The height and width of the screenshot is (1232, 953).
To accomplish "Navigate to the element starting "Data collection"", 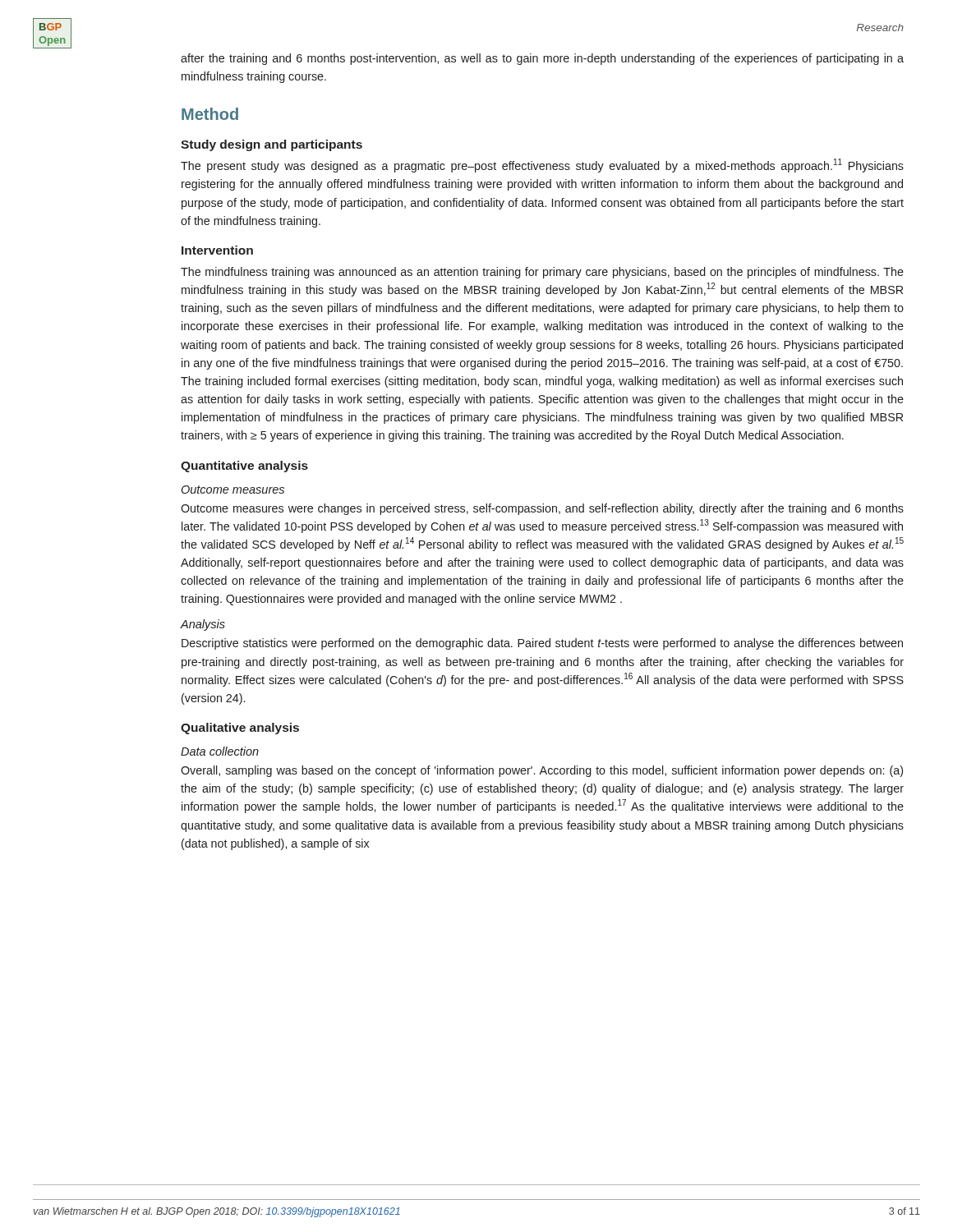I will 220,752.
